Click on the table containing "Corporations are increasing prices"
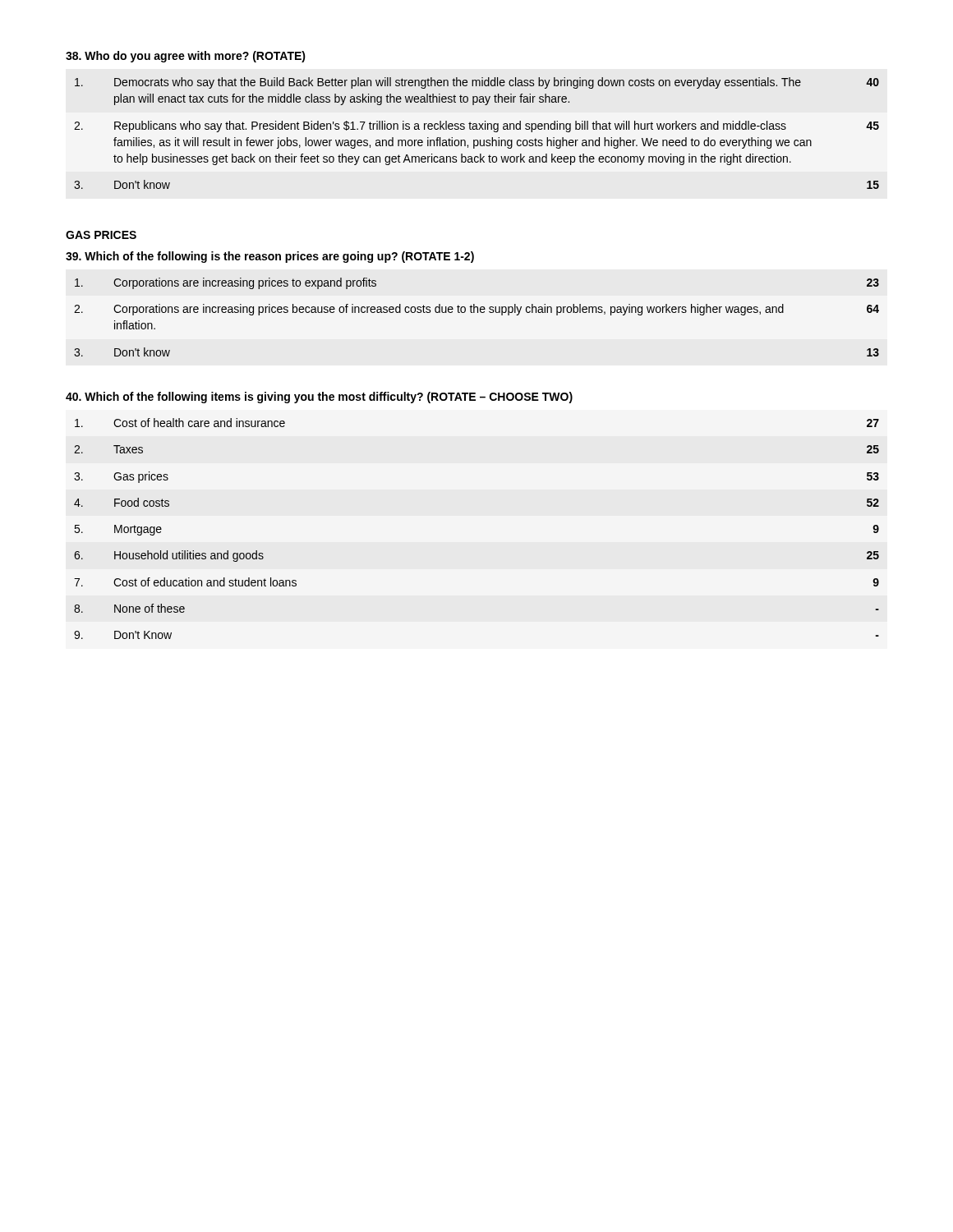This screenshot has height=1232, width=953. [x=476, y=317]
